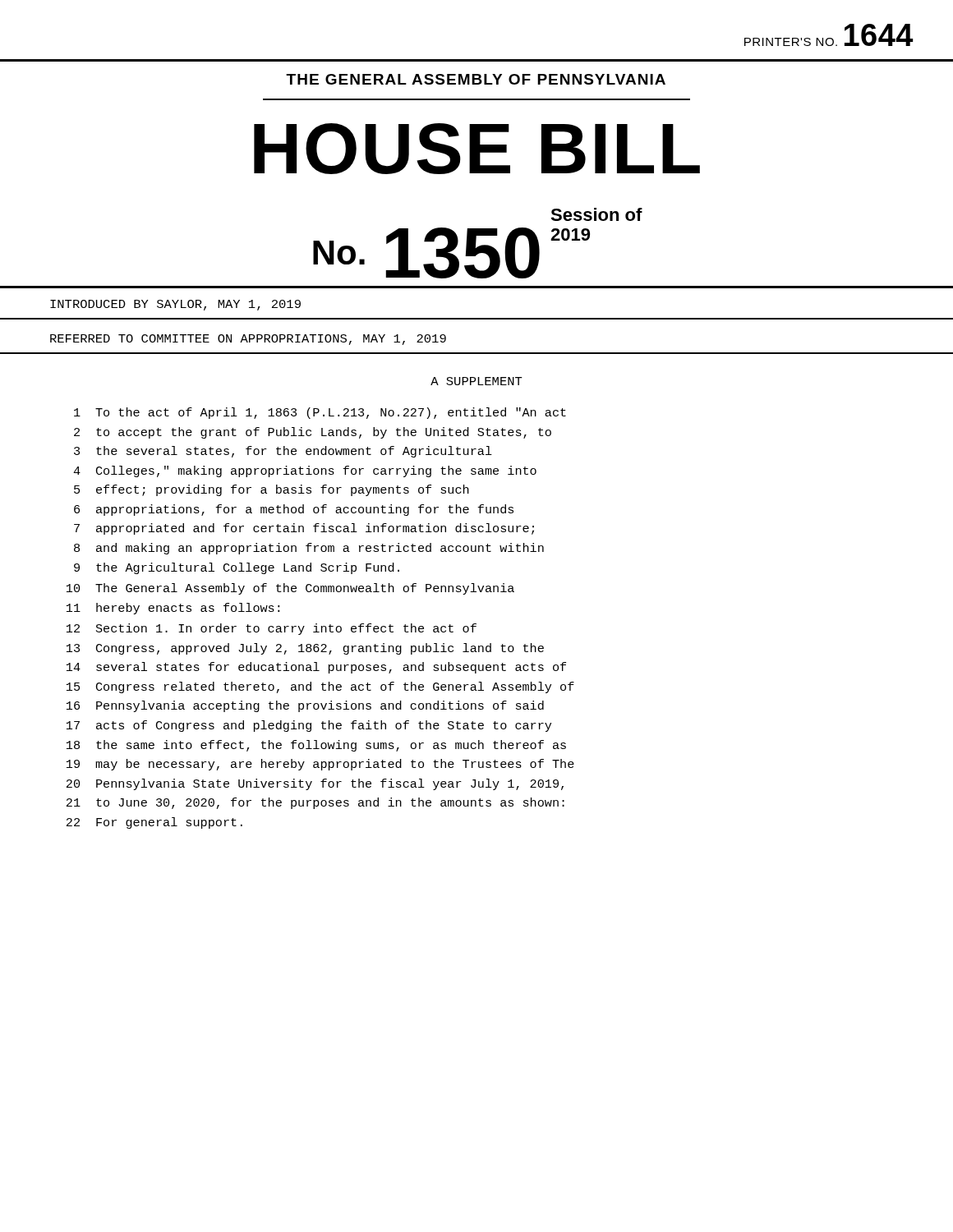Point to "REFERRED TO COMMITTEE ON APPROPRIATIONS, MAY 1, 2019"
This screenshot has height=1232, width=953.
tap(248, 339)
